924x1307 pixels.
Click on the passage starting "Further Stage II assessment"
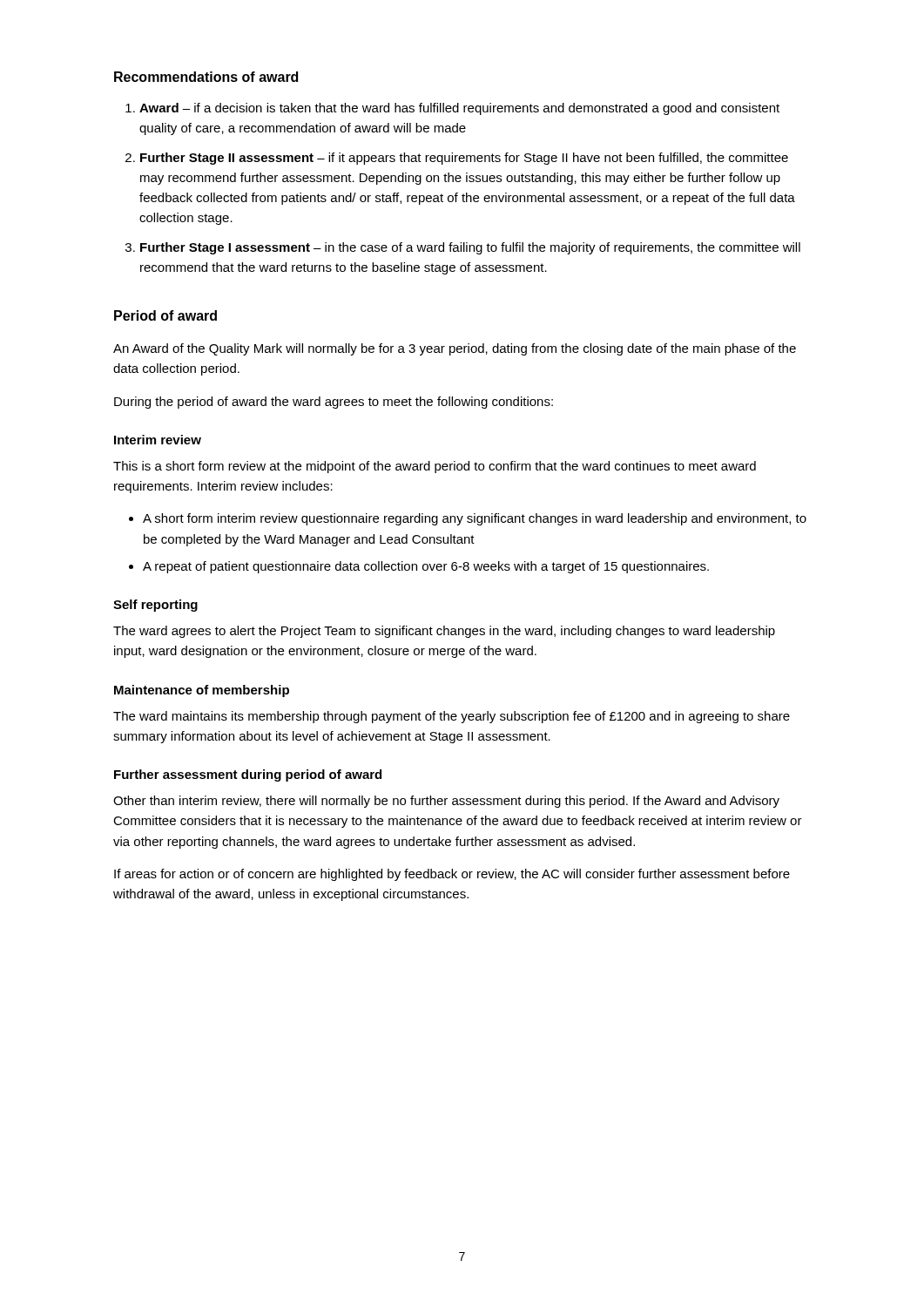coord(467,187)
